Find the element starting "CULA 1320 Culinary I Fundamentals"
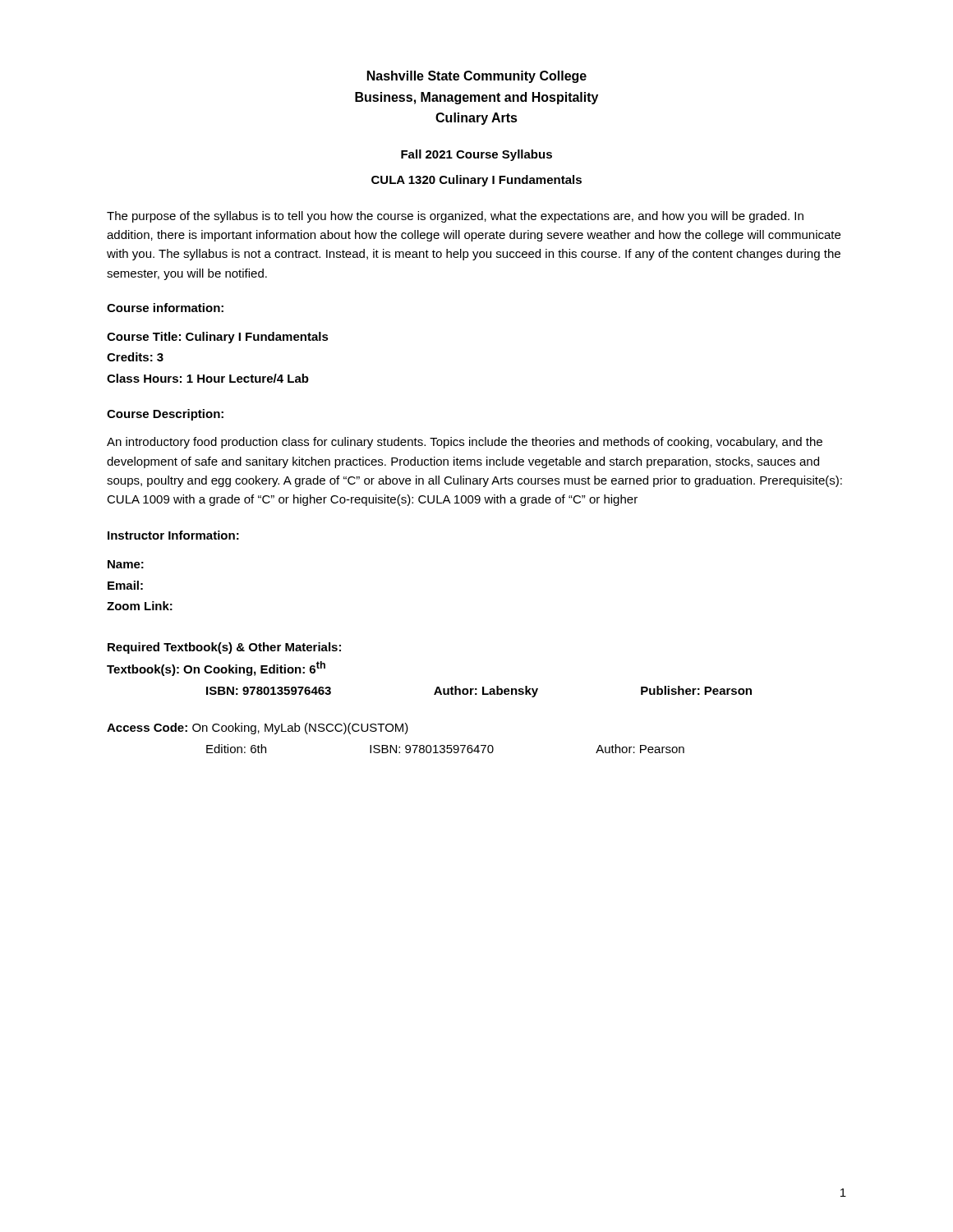The width and height of the screenshot is (953, 1232). 476,179
